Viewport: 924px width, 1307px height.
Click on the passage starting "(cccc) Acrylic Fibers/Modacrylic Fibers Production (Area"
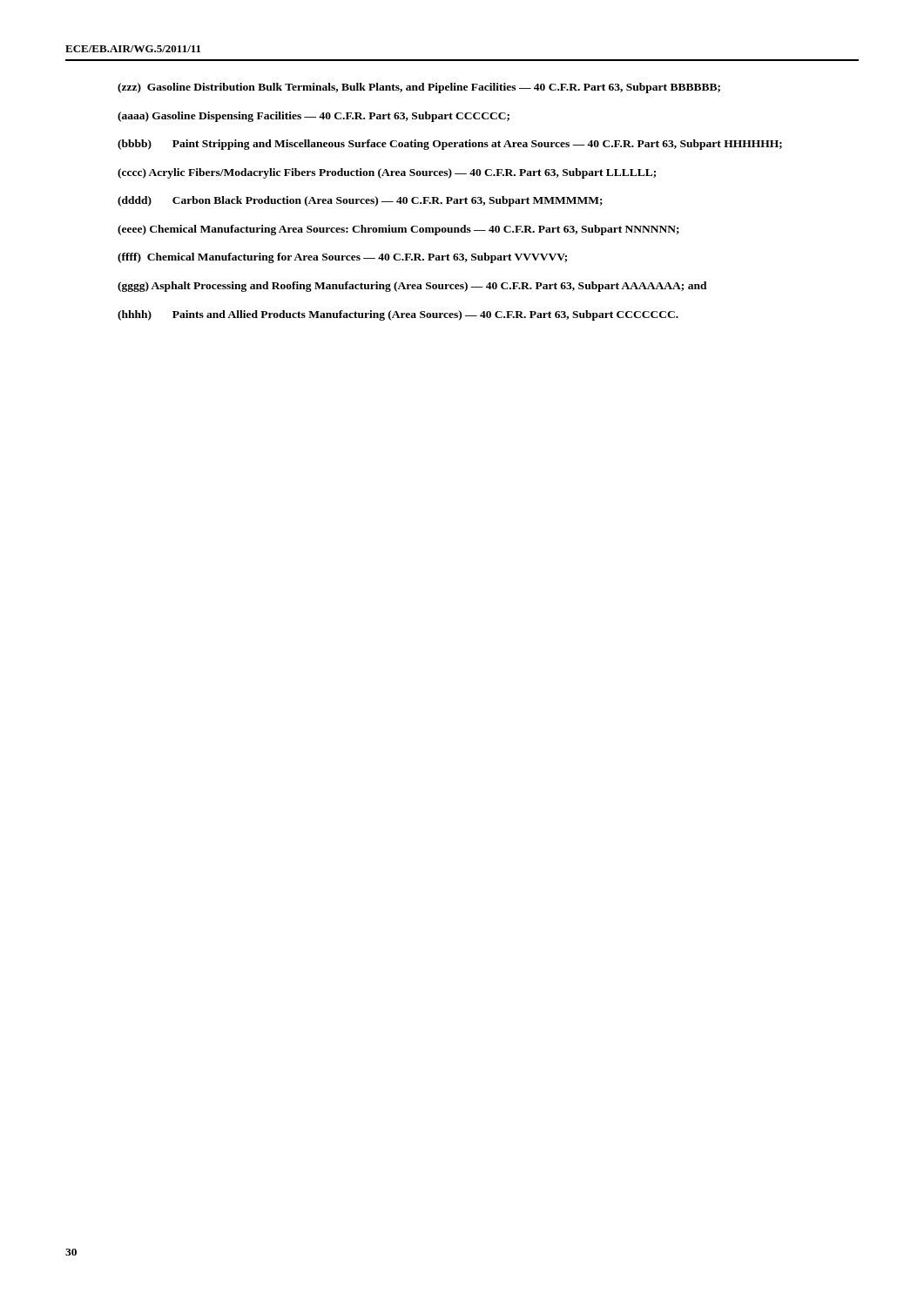[387, 172]
